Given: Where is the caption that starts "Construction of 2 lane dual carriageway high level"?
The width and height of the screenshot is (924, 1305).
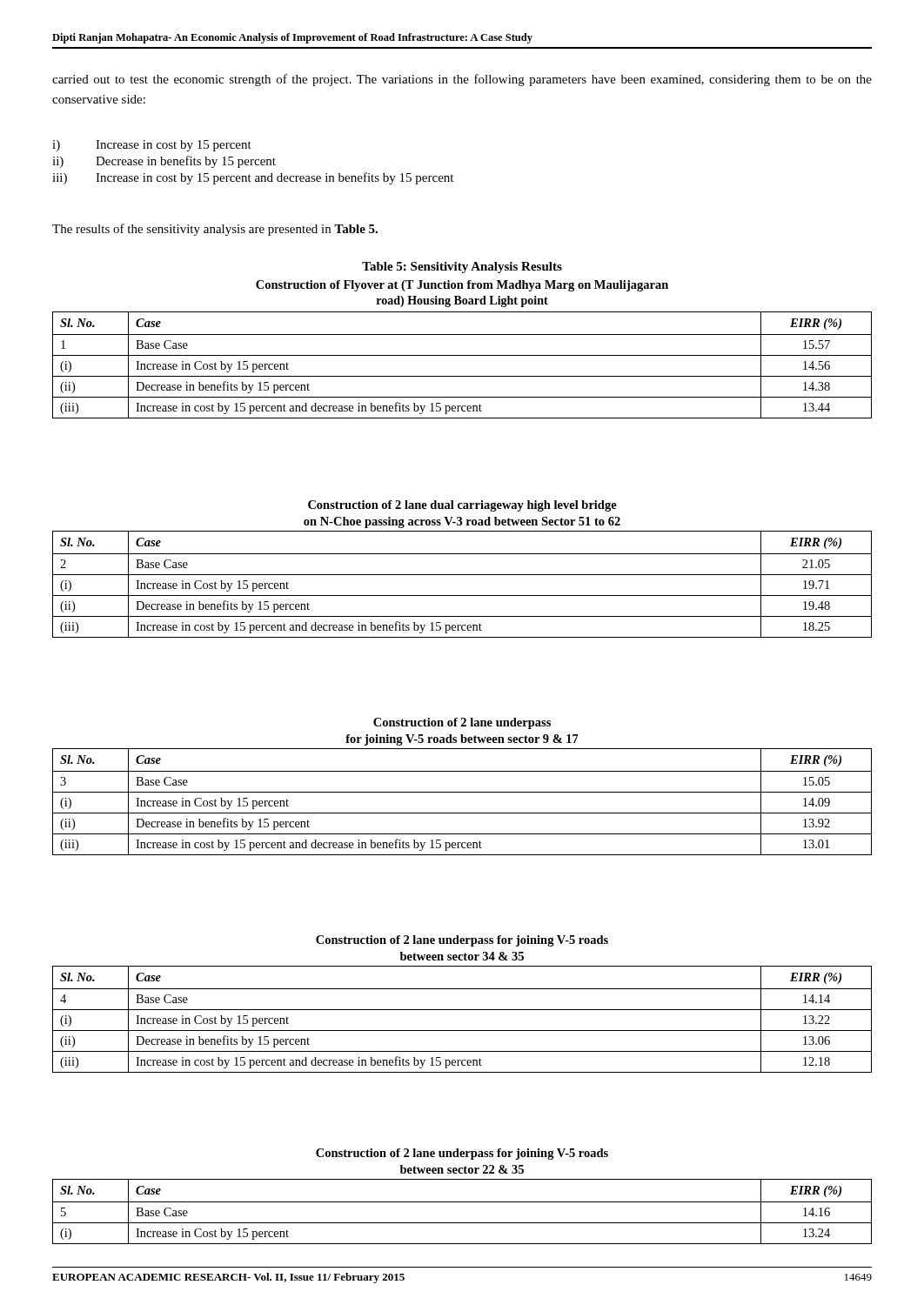Looking at the screenshot, I should click(462, 513).
